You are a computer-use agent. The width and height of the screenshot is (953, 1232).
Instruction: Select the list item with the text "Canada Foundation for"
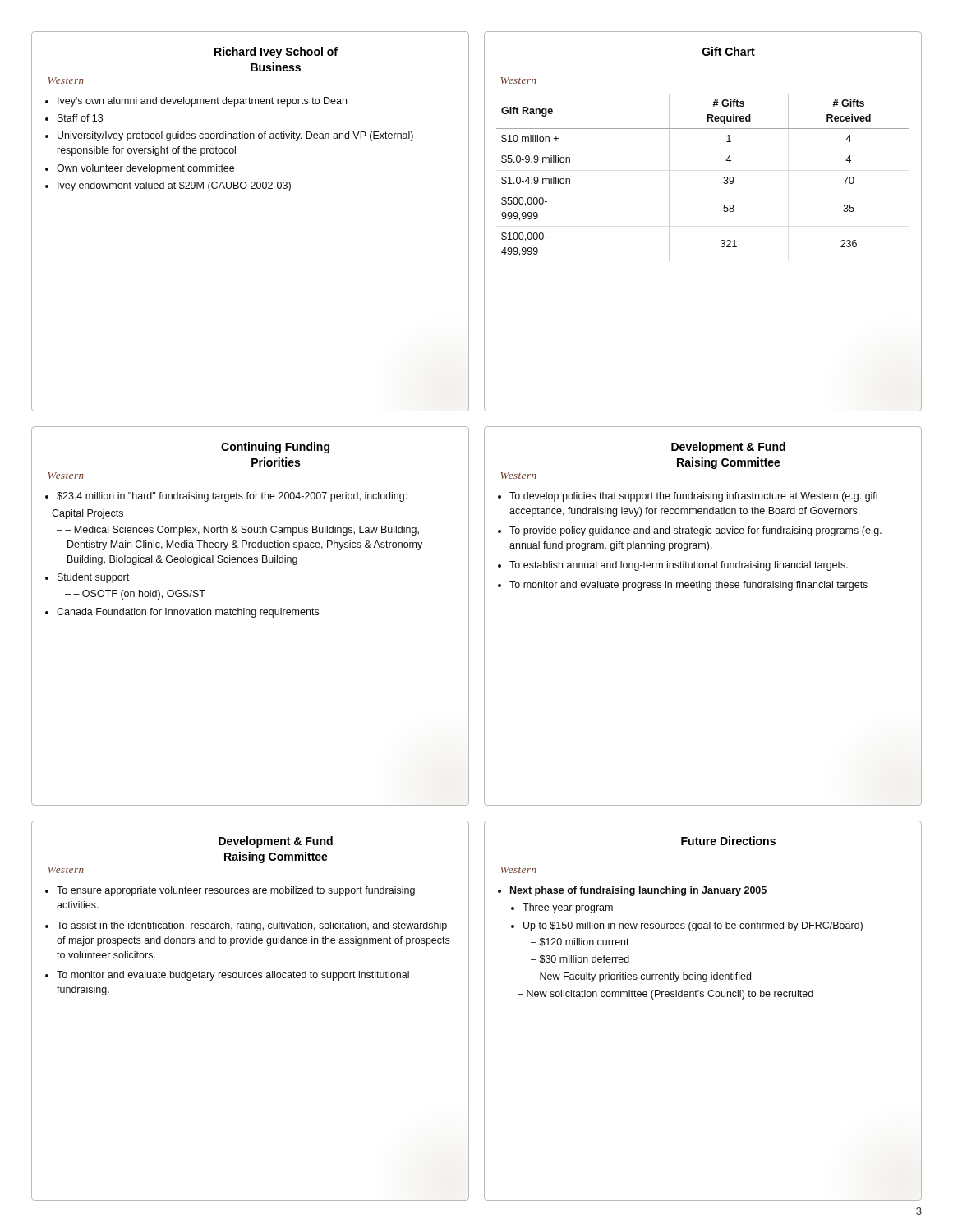pos(188,612)
